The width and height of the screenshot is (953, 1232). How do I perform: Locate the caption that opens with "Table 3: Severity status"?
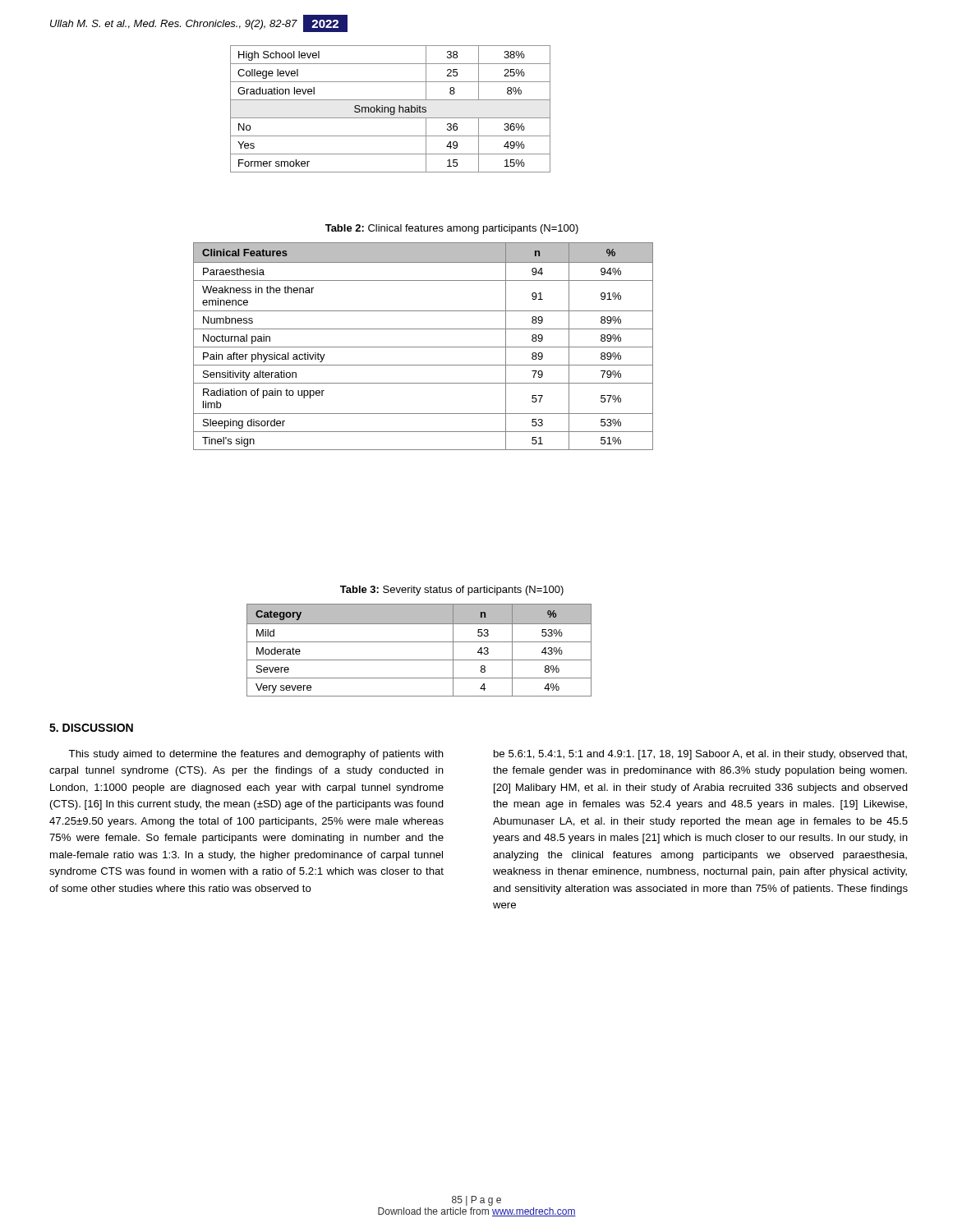(x=452, y=589)
